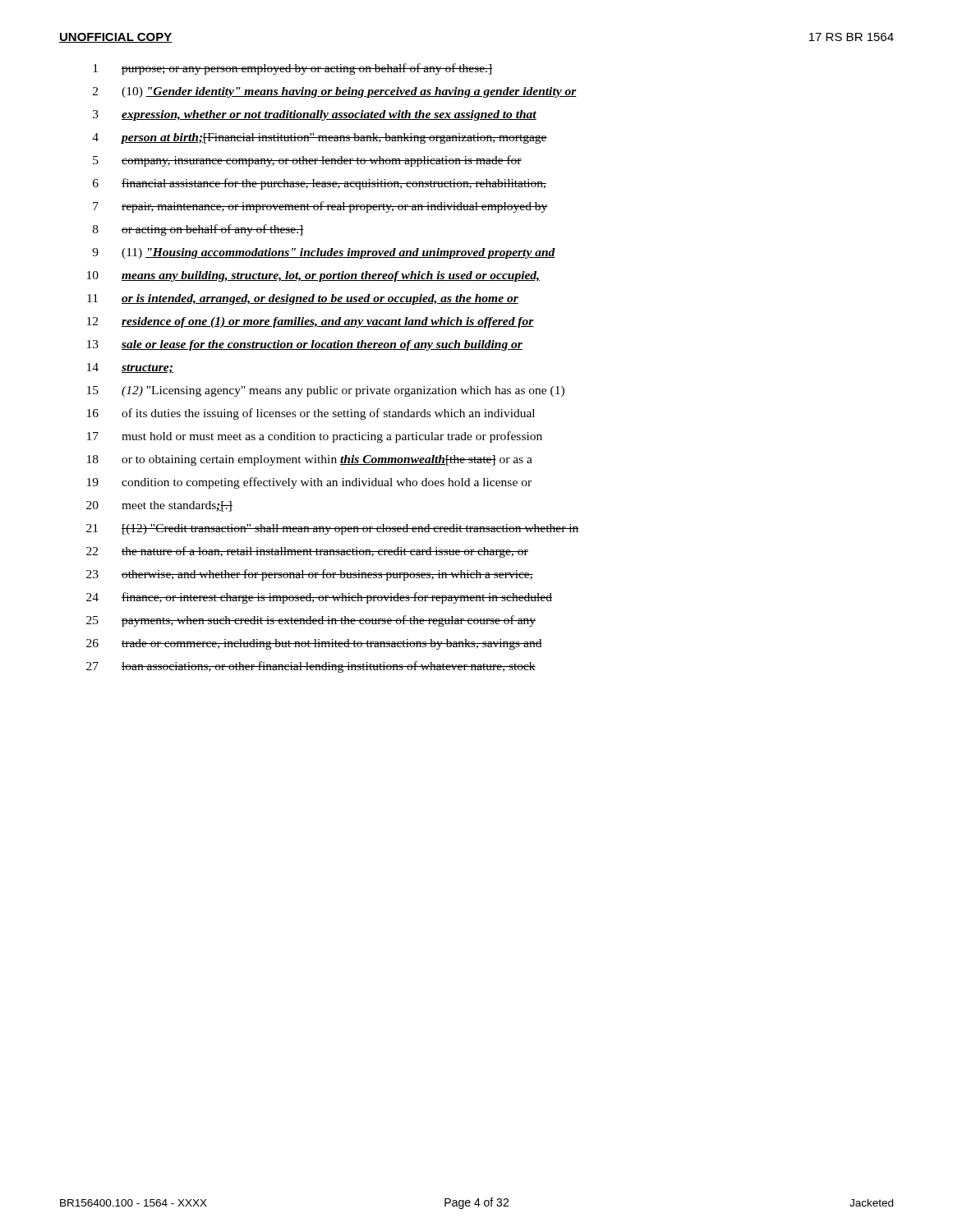Locate the passage starting "20 meet the standards;[.]"
Viewport: 953px width, 1232px height.
click(x=159, y=506)
